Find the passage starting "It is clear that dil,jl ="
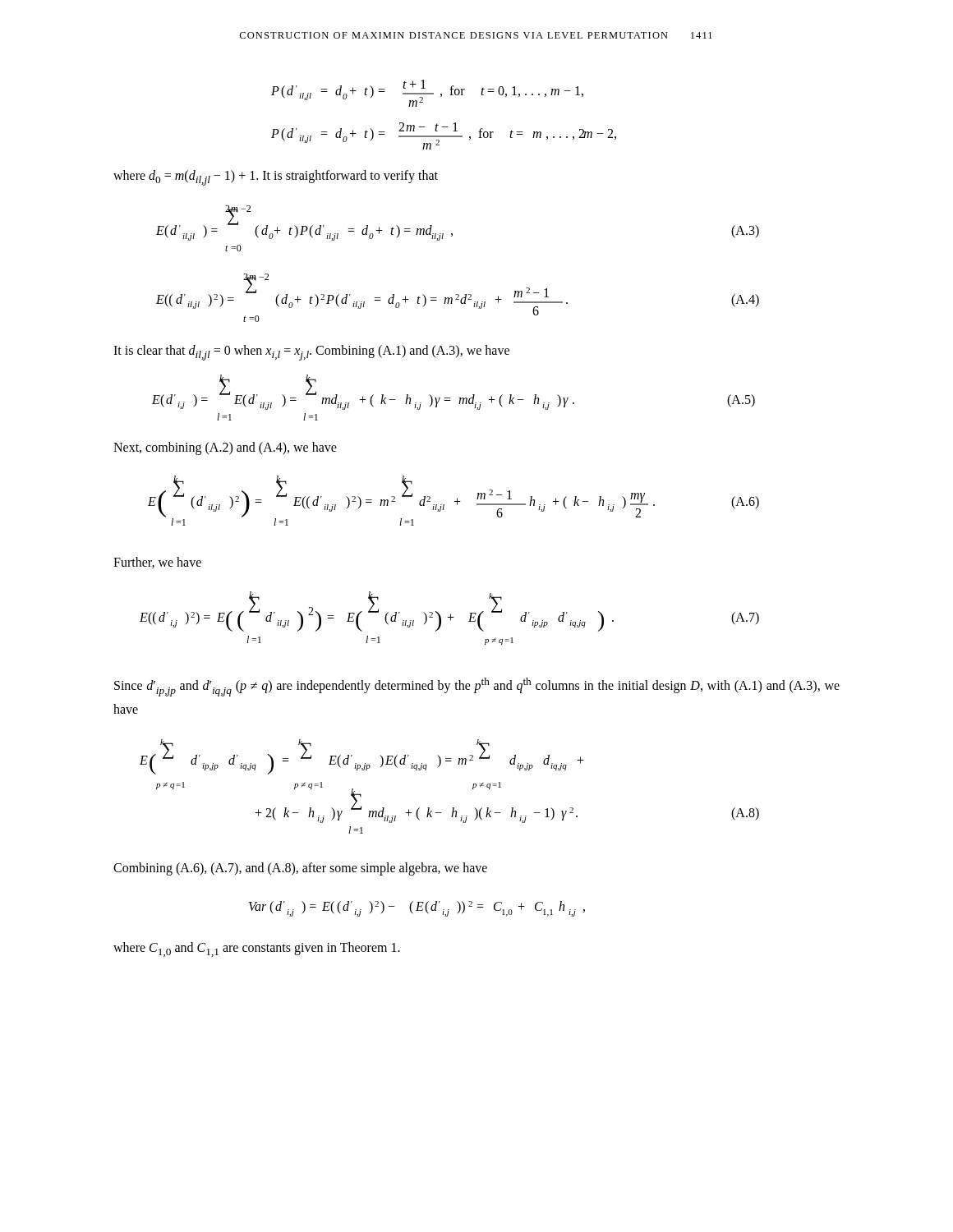The image size is (953, 1232). pyautogui.click(x=312, y=352)
